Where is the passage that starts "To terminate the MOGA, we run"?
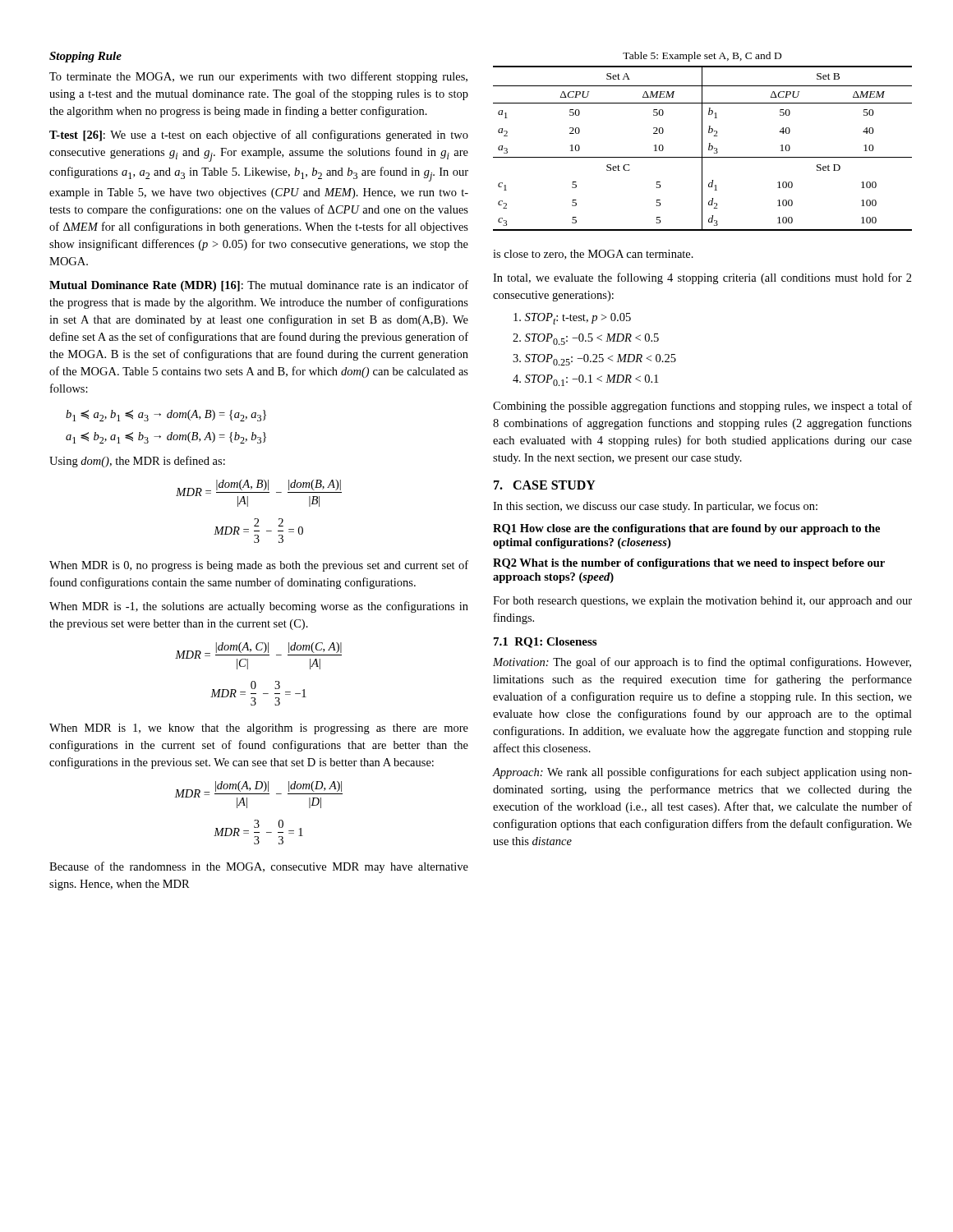Image resolution: width=953 pixels, height=1232 pixels. tap(259, 94)
